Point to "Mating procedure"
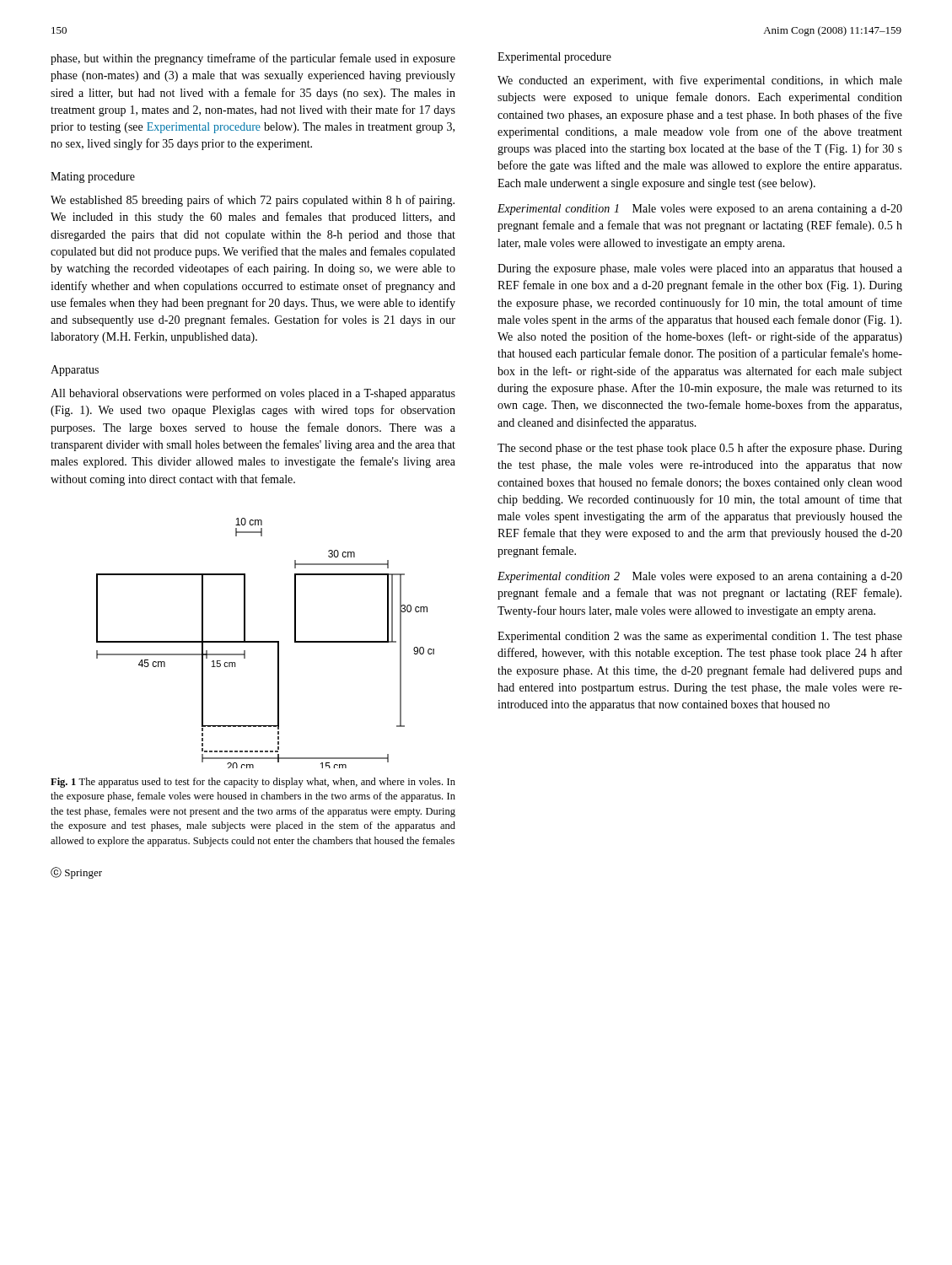 click(93, 178)
